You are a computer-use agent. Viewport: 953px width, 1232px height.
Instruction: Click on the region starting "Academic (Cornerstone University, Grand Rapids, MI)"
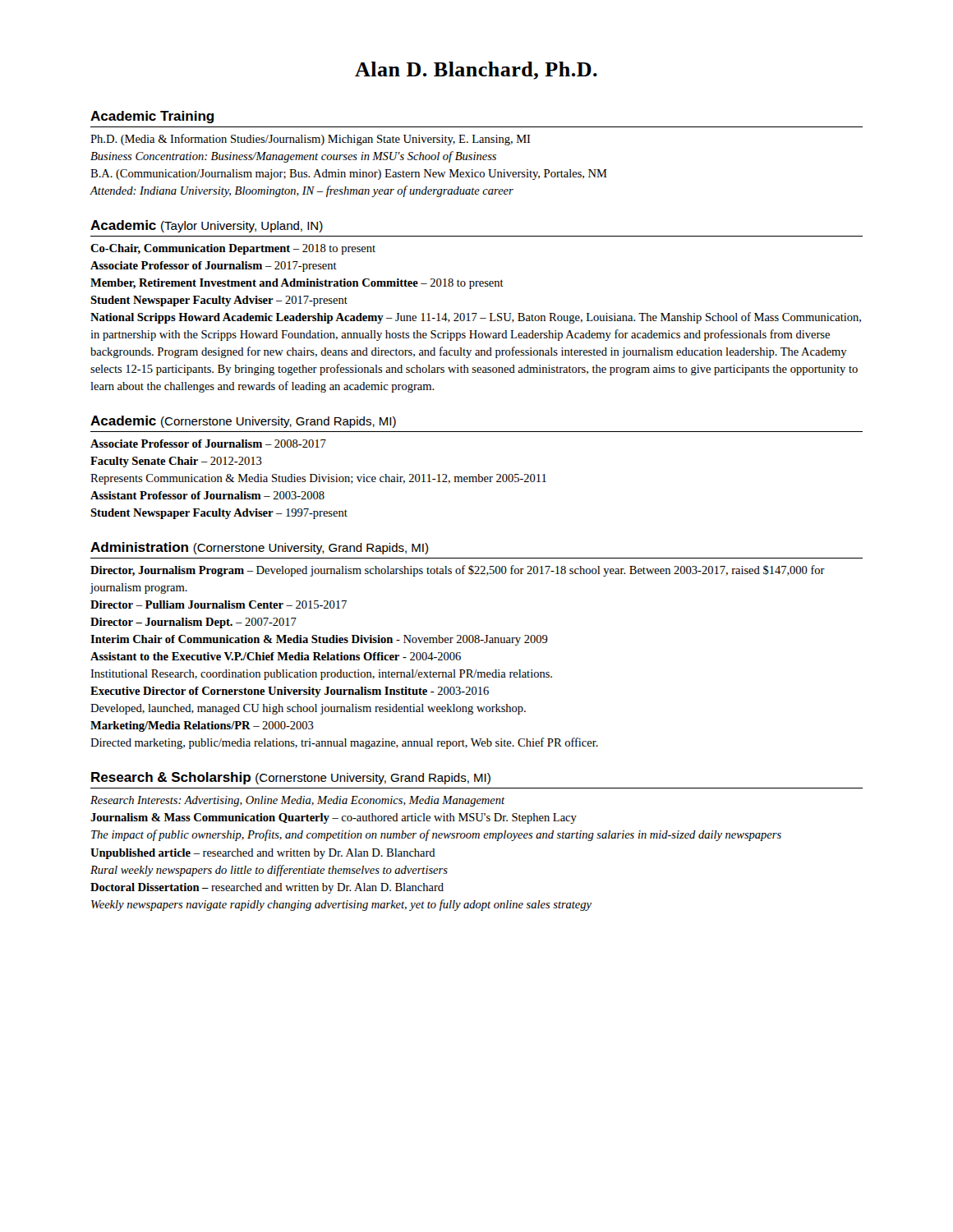tap(476, 423)
